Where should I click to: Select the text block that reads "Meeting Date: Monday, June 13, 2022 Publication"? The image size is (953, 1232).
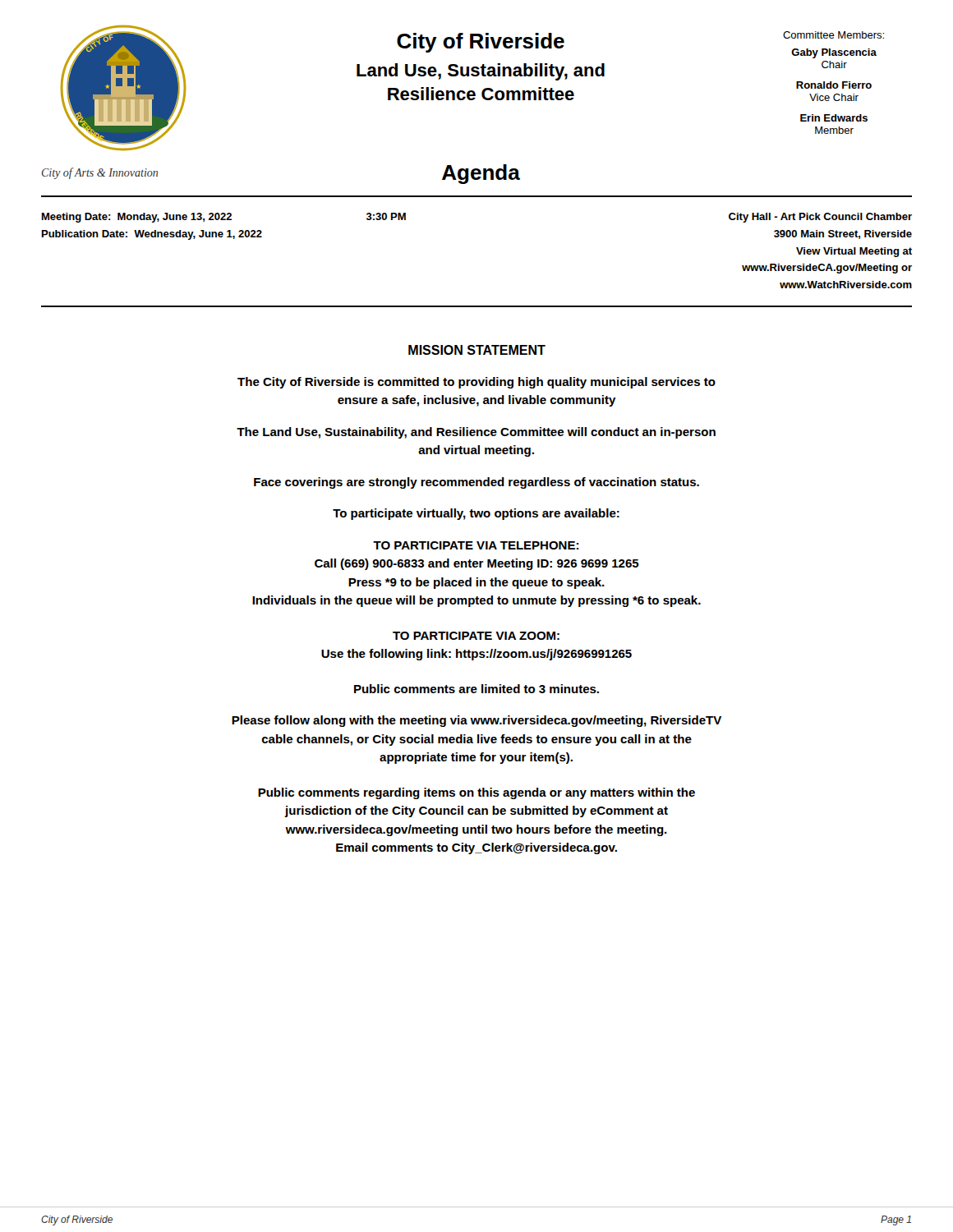tap(152, 225)
